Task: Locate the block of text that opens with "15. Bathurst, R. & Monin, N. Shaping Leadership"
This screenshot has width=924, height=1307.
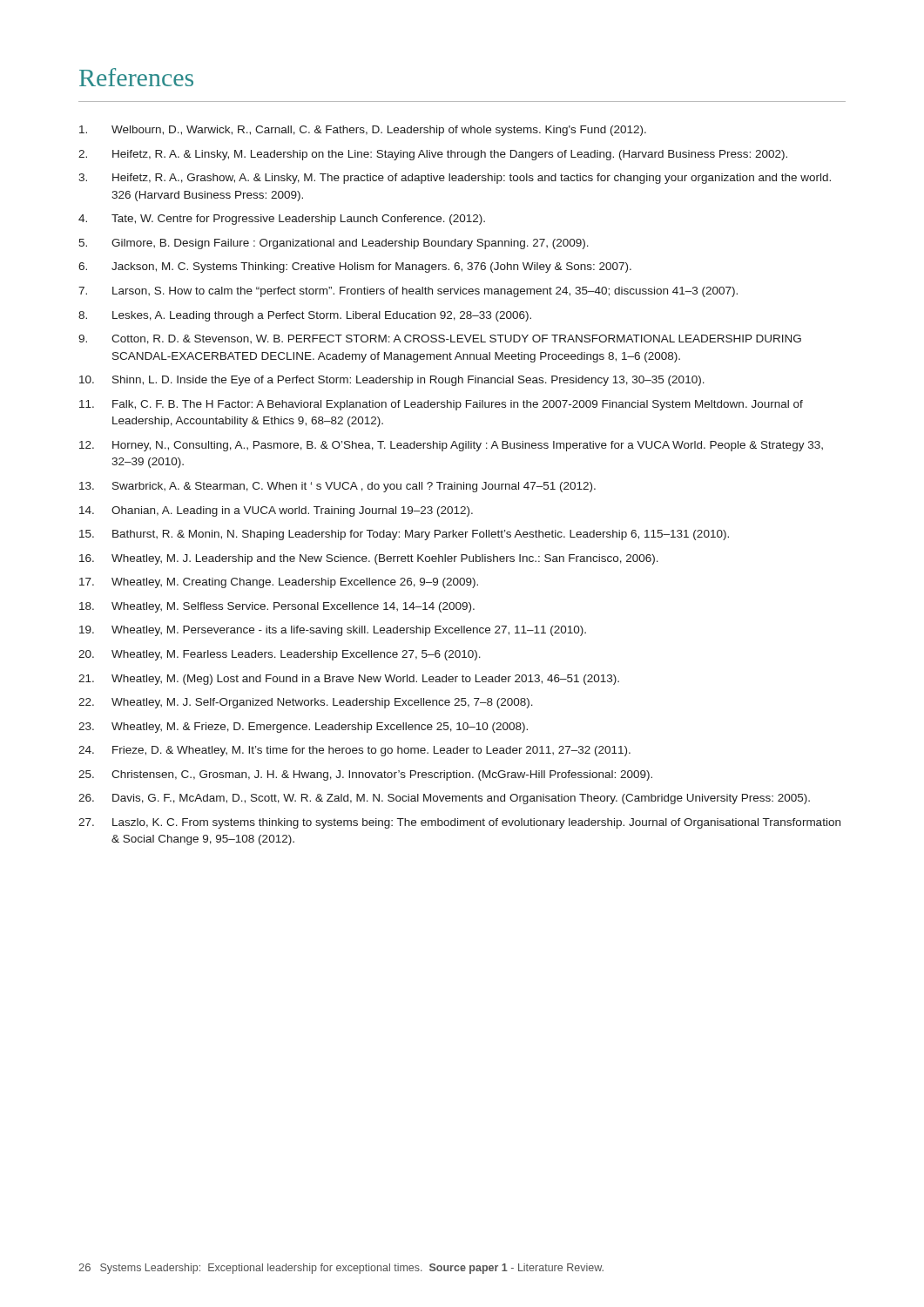Action: point(462,534)
